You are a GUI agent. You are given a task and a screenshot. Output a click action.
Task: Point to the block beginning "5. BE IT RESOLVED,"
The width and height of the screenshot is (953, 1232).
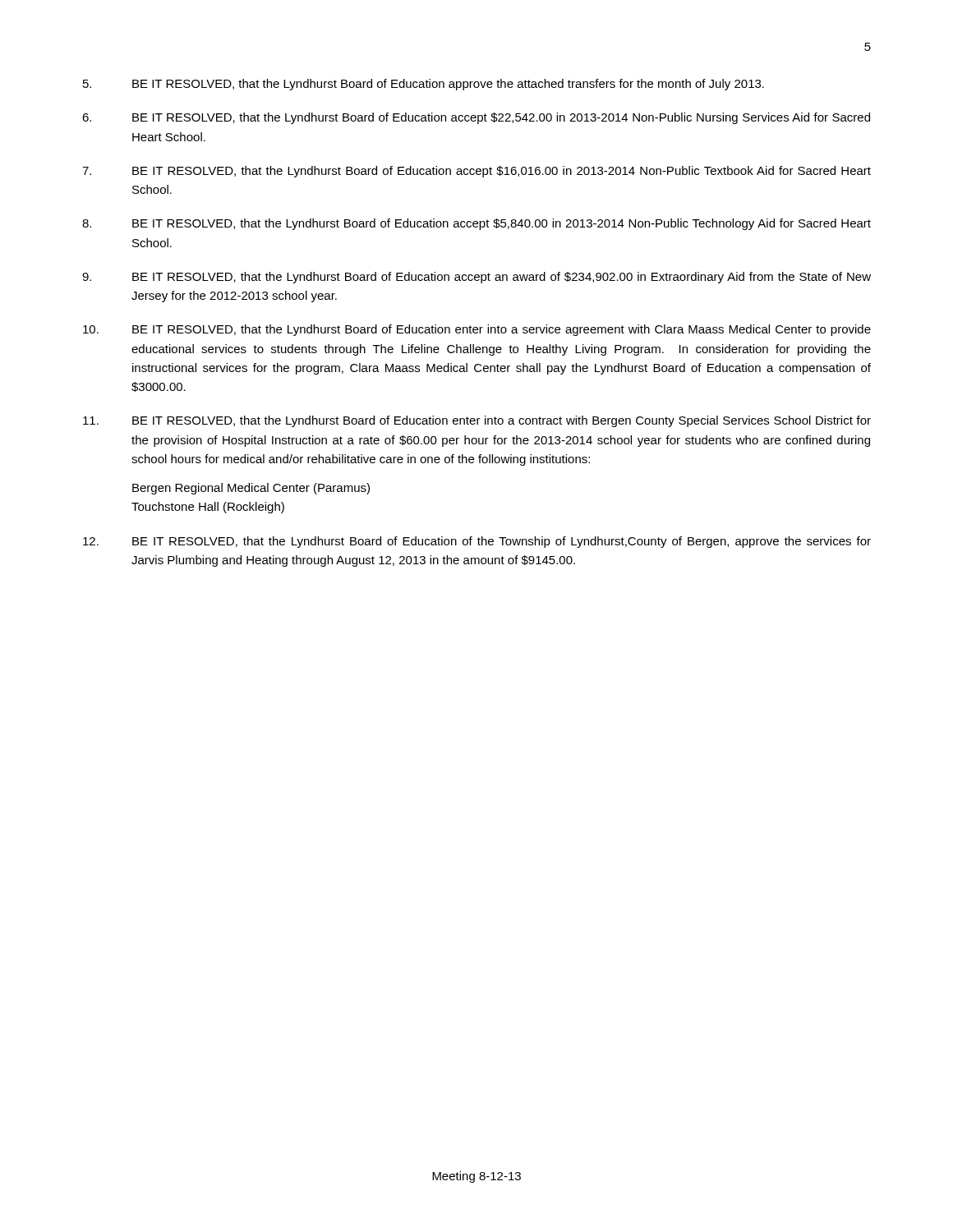pyautogui.click(x=476, y=83)
